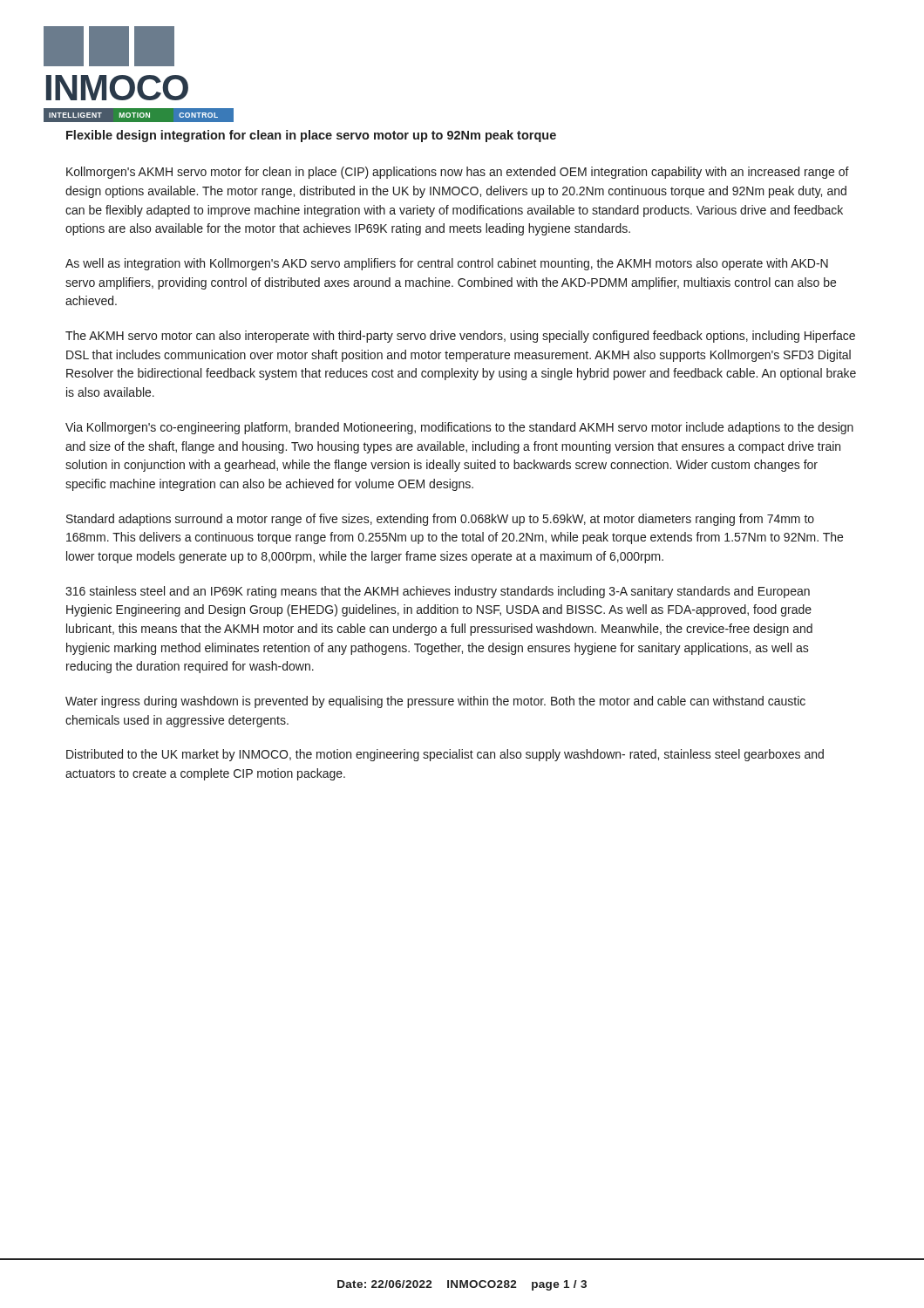Viewport: 924px width, 1308px height.
Task: Locate the text starting "As well as integration"
Action: point(451,282)
